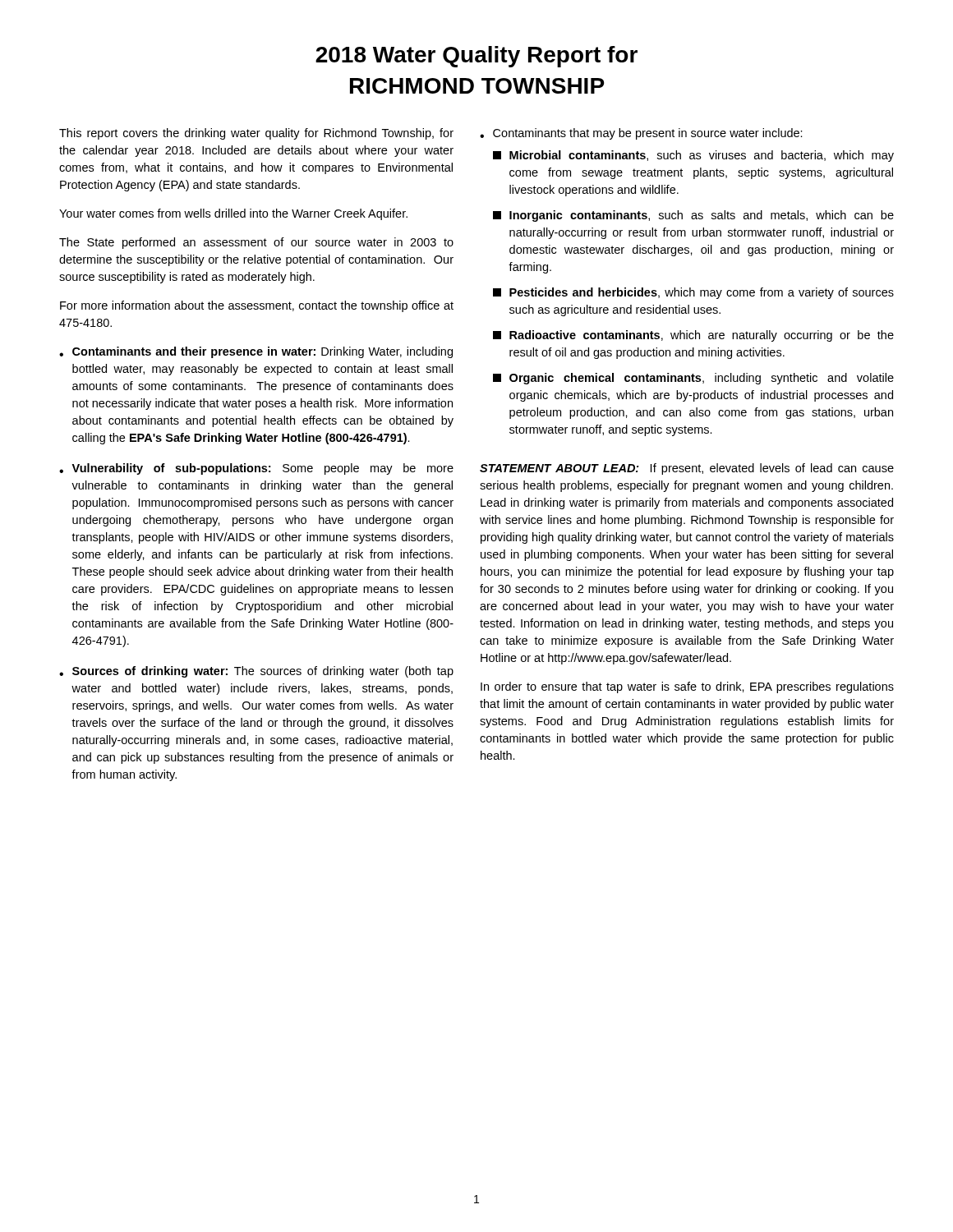Image resolution: width=953 pixels, height=1232 pixels.
Task: Locate the text "2018 Water Quality Report forRICHMOND TOWNSHIP"
Action: point(476,70)
